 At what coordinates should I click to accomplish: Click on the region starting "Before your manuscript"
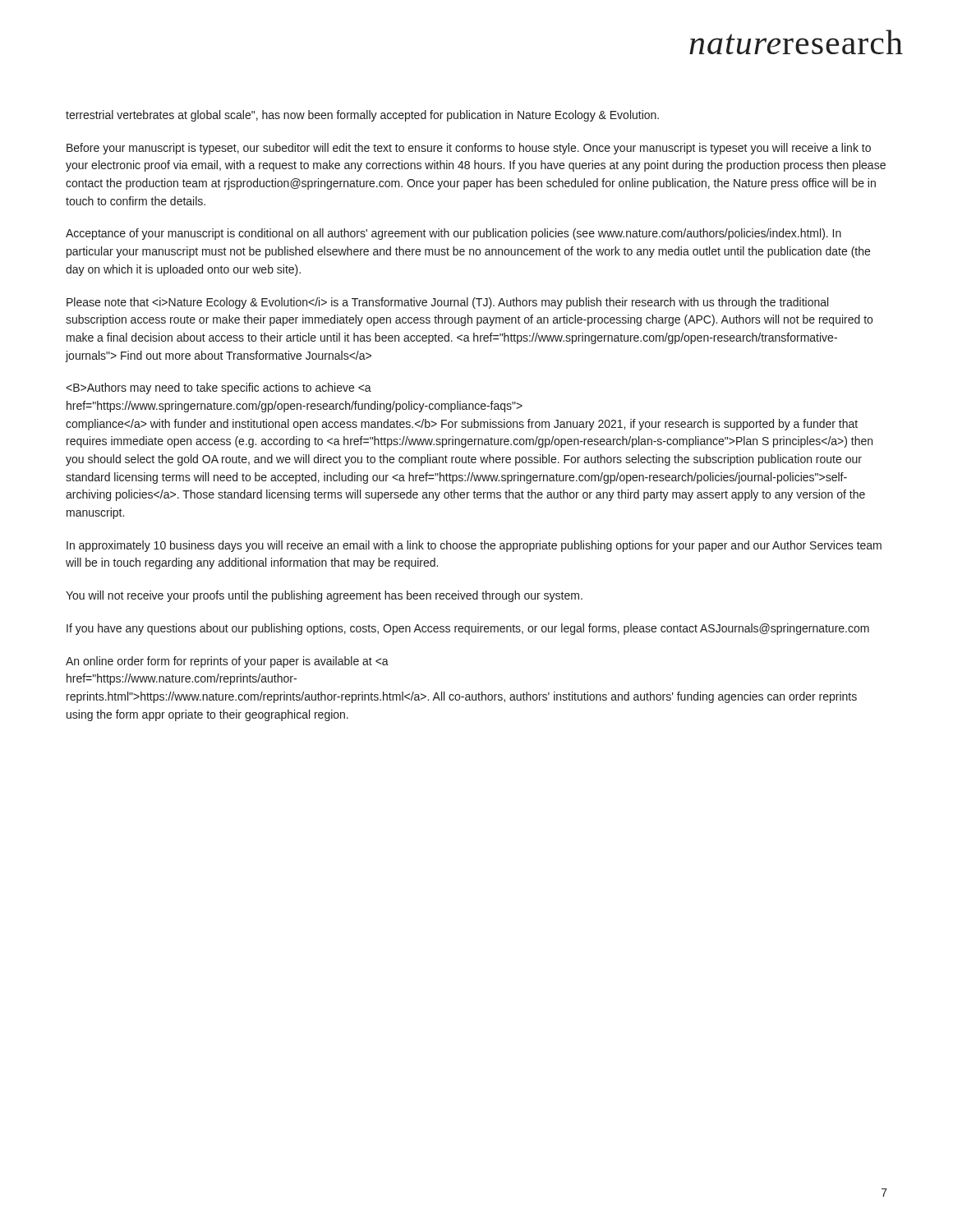coord(476,174)
